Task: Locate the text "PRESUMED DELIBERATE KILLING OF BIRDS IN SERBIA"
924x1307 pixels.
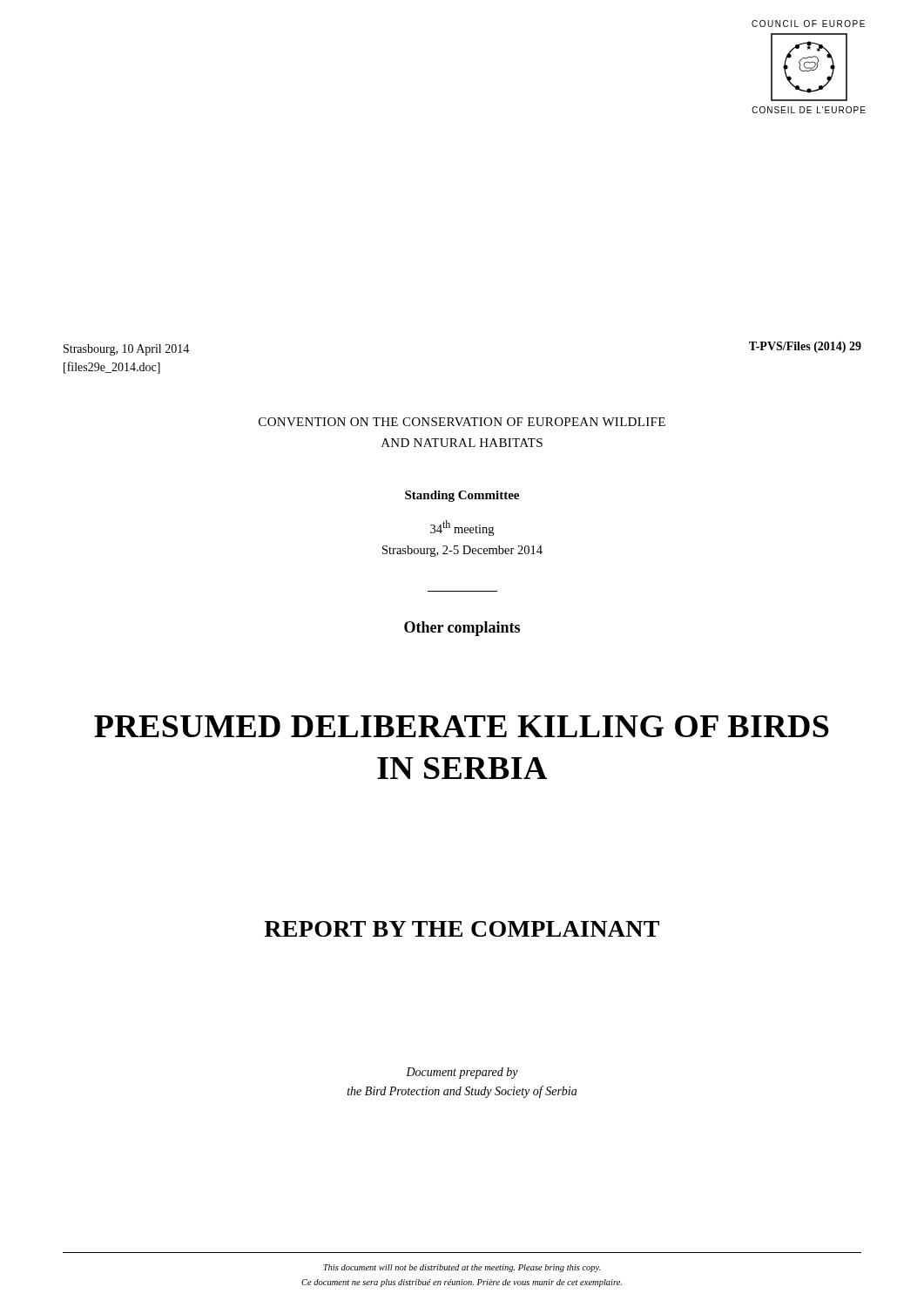Action: [x=462, y=746]
